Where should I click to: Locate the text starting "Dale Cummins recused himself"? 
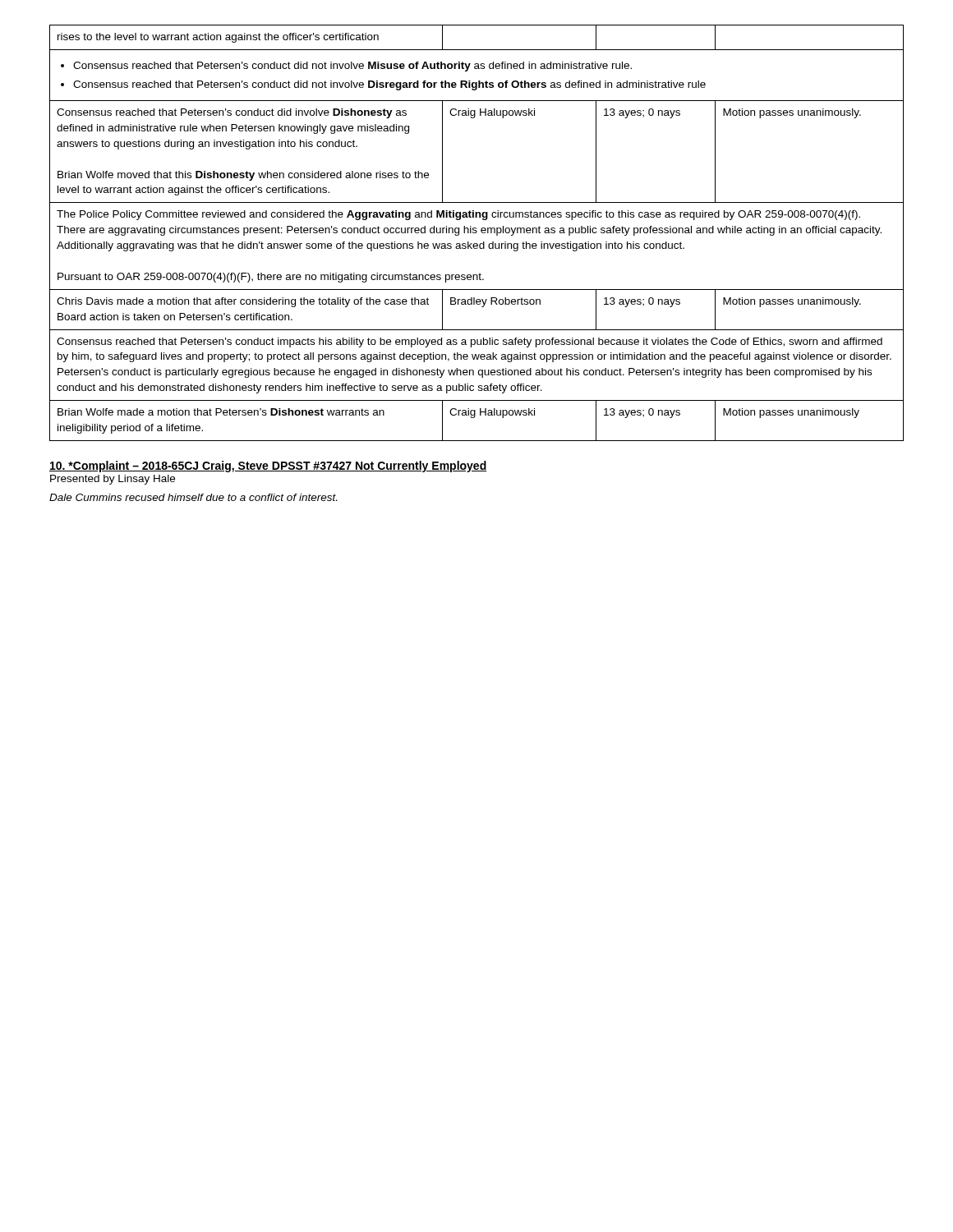tap(194, 497)
